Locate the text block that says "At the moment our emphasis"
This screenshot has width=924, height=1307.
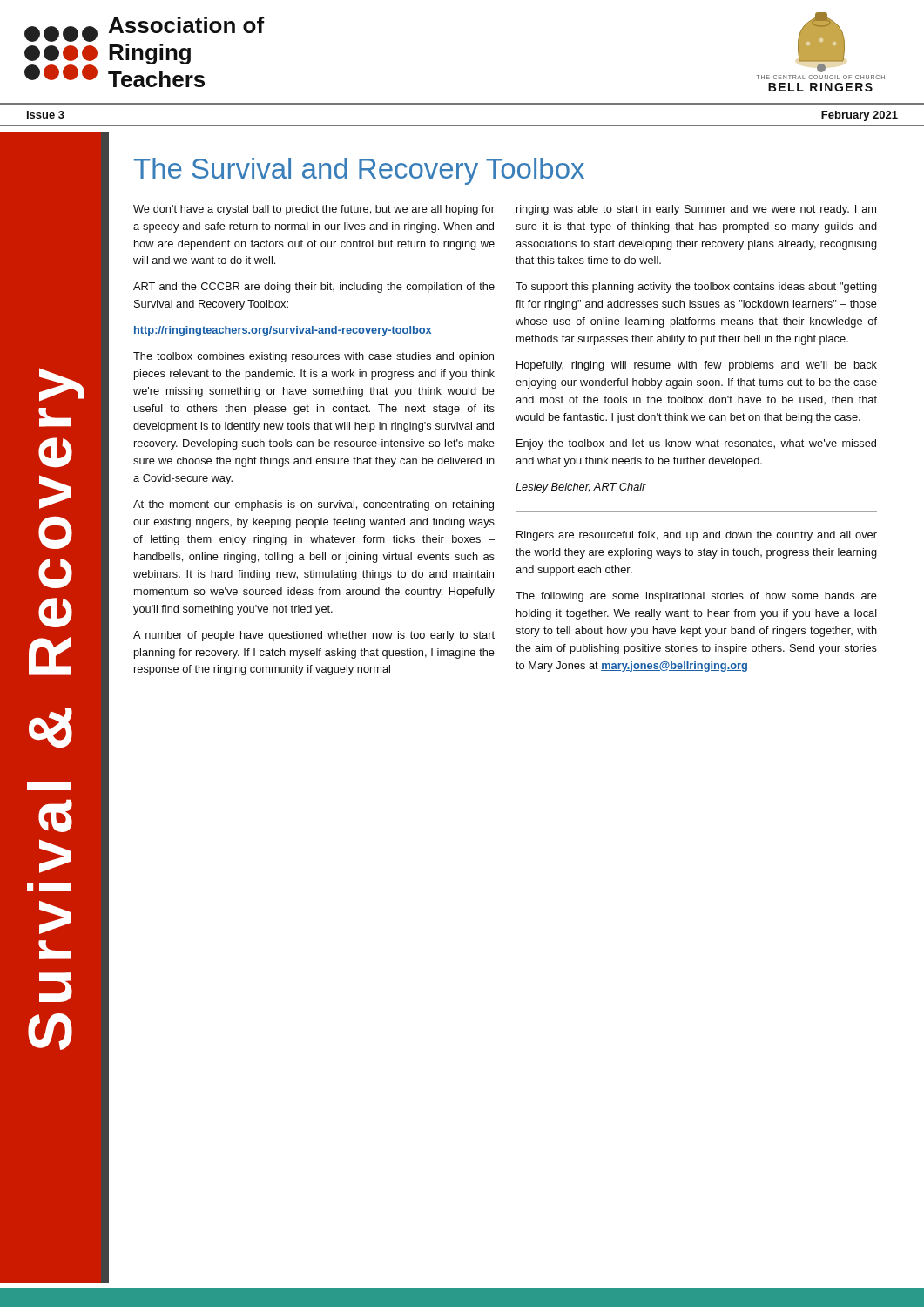click(314, 556)
